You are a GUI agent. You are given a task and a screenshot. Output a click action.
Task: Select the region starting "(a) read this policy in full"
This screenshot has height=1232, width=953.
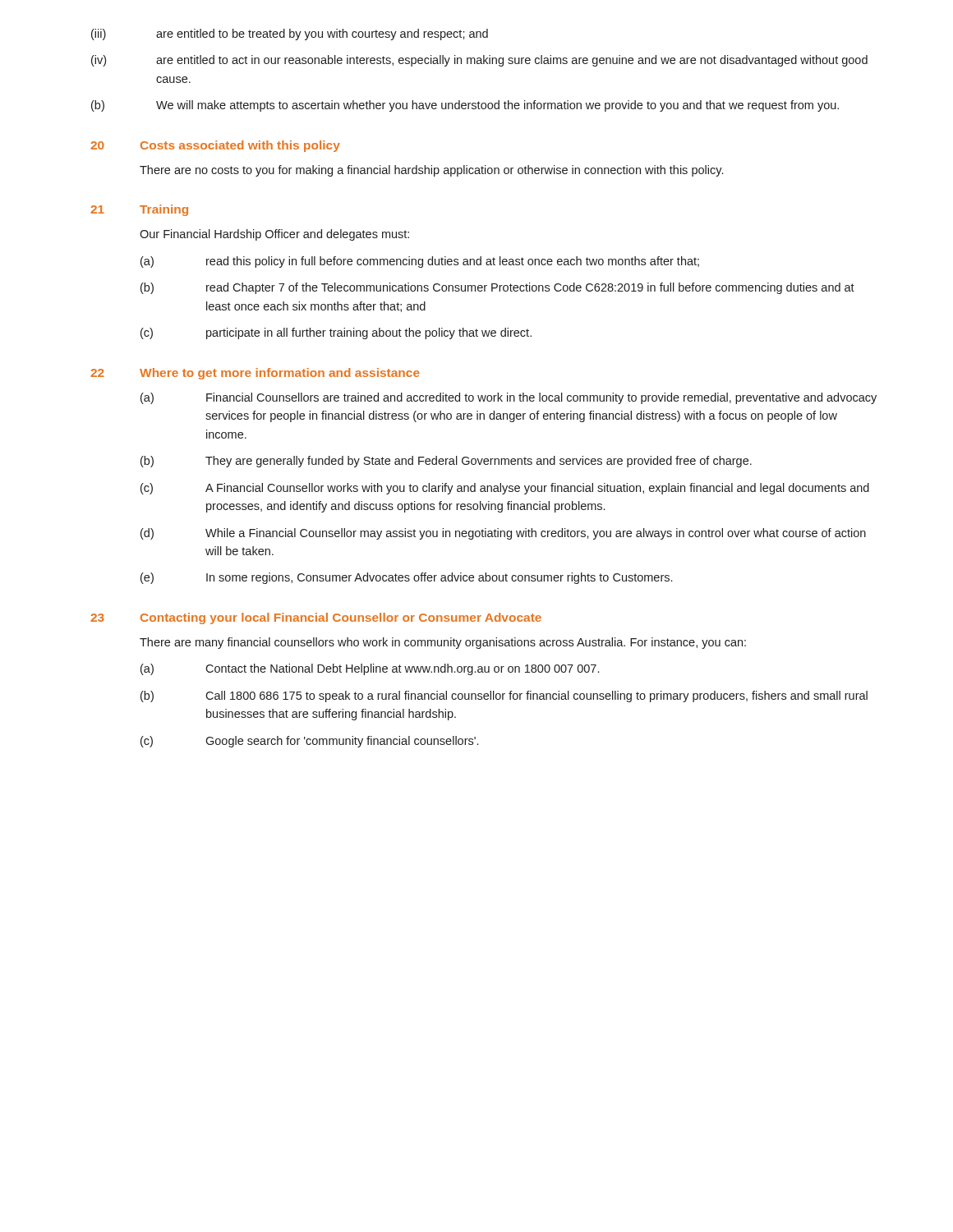pyautogui.click(x=509, y=261)
